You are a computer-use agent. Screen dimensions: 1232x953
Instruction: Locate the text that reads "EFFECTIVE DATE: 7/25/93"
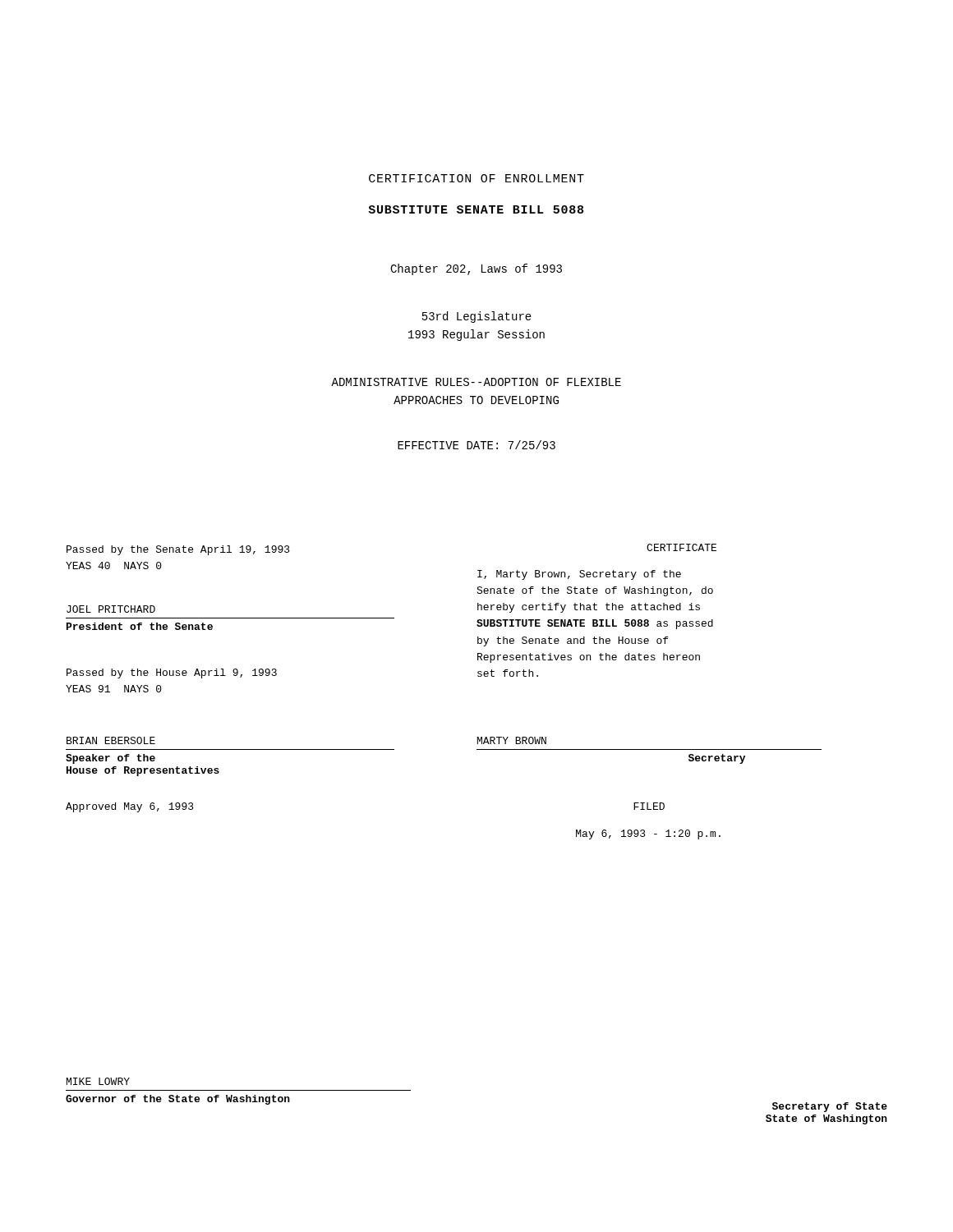[x=476, y=446]
